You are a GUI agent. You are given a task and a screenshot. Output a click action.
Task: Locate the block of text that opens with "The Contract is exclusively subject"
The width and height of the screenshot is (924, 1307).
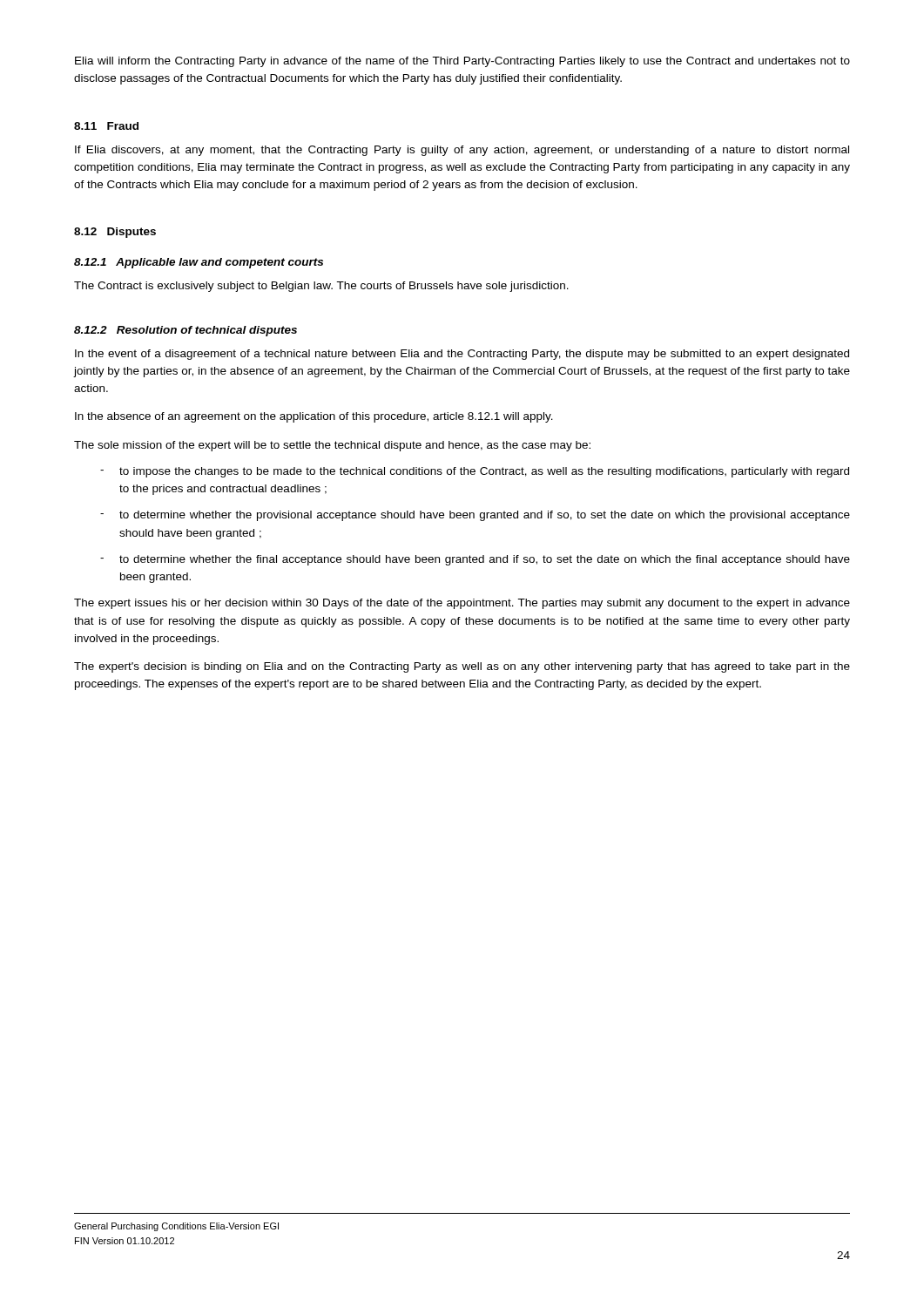click(x=462, y=286)
